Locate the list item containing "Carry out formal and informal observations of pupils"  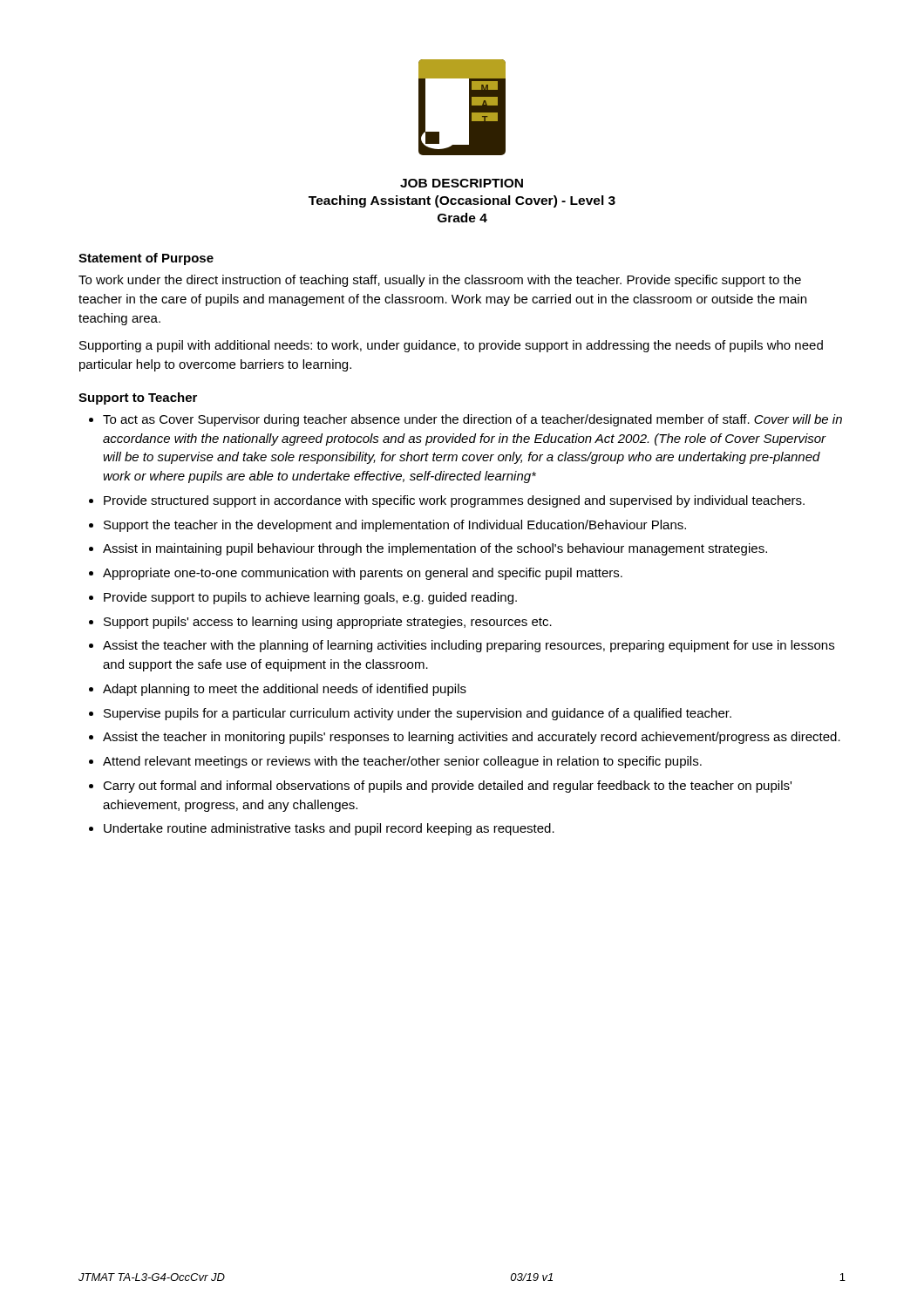[448, 794]
